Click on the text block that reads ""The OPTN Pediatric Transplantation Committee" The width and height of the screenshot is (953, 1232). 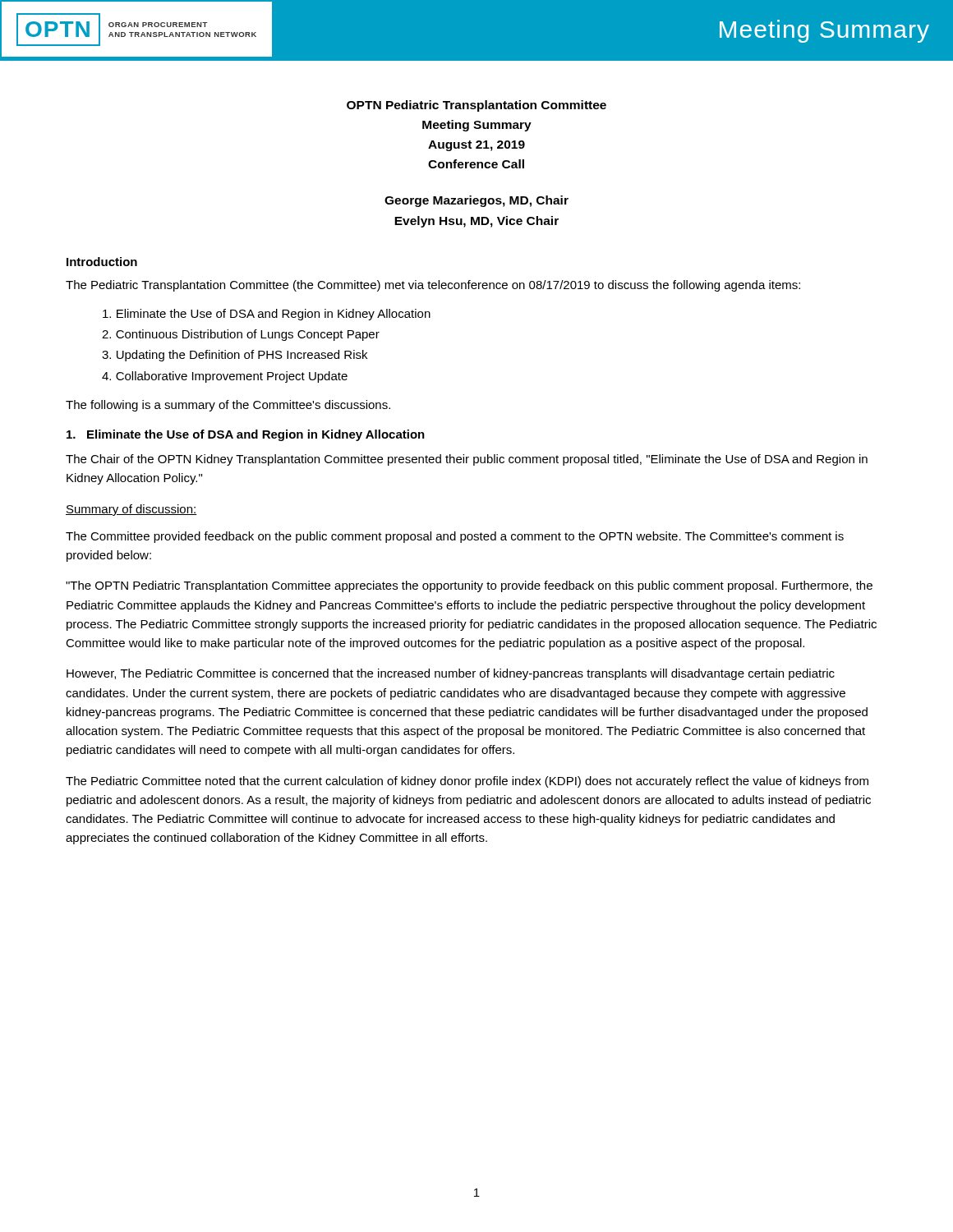coord(471,614)
